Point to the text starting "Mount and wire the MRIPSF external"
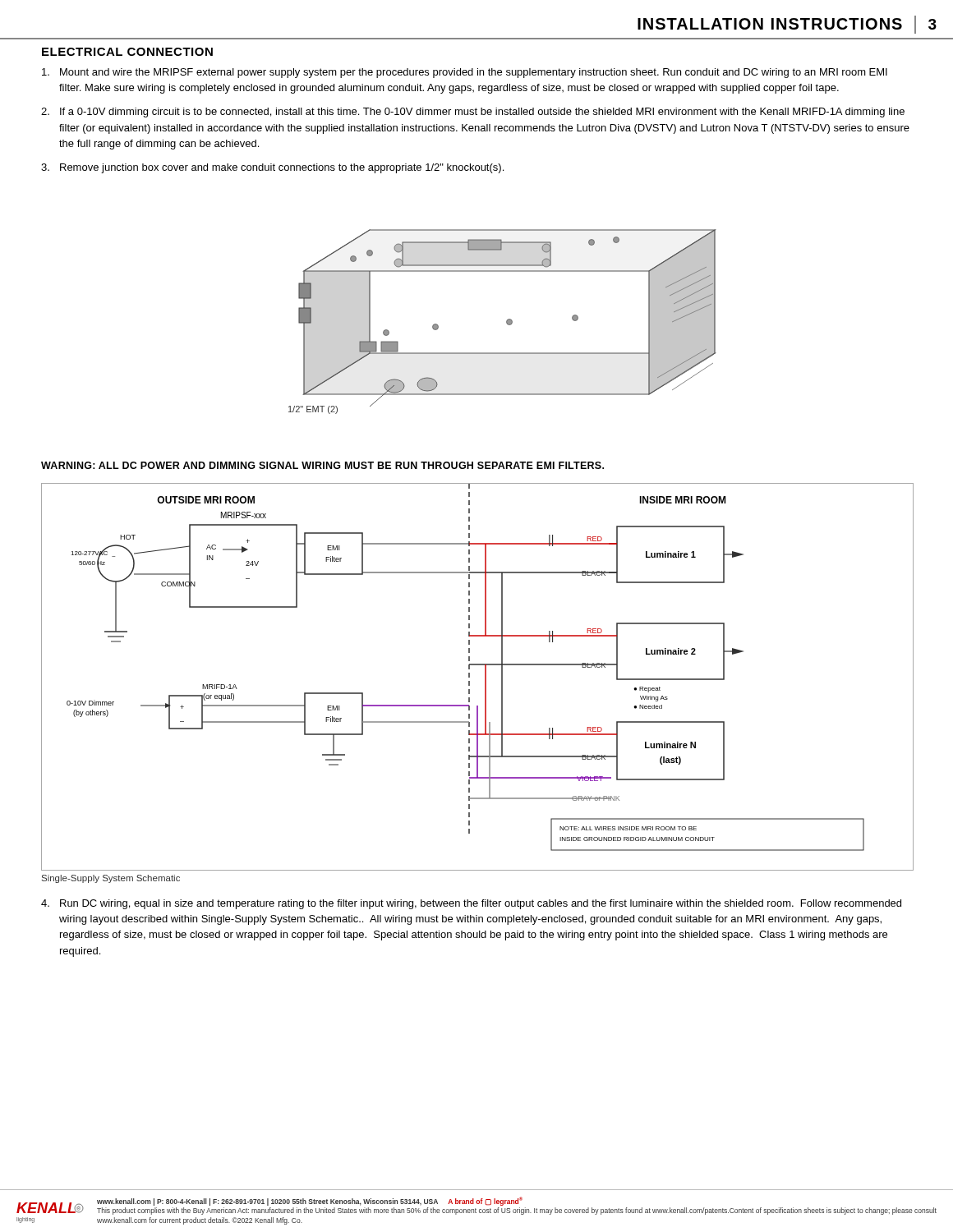 476,80
